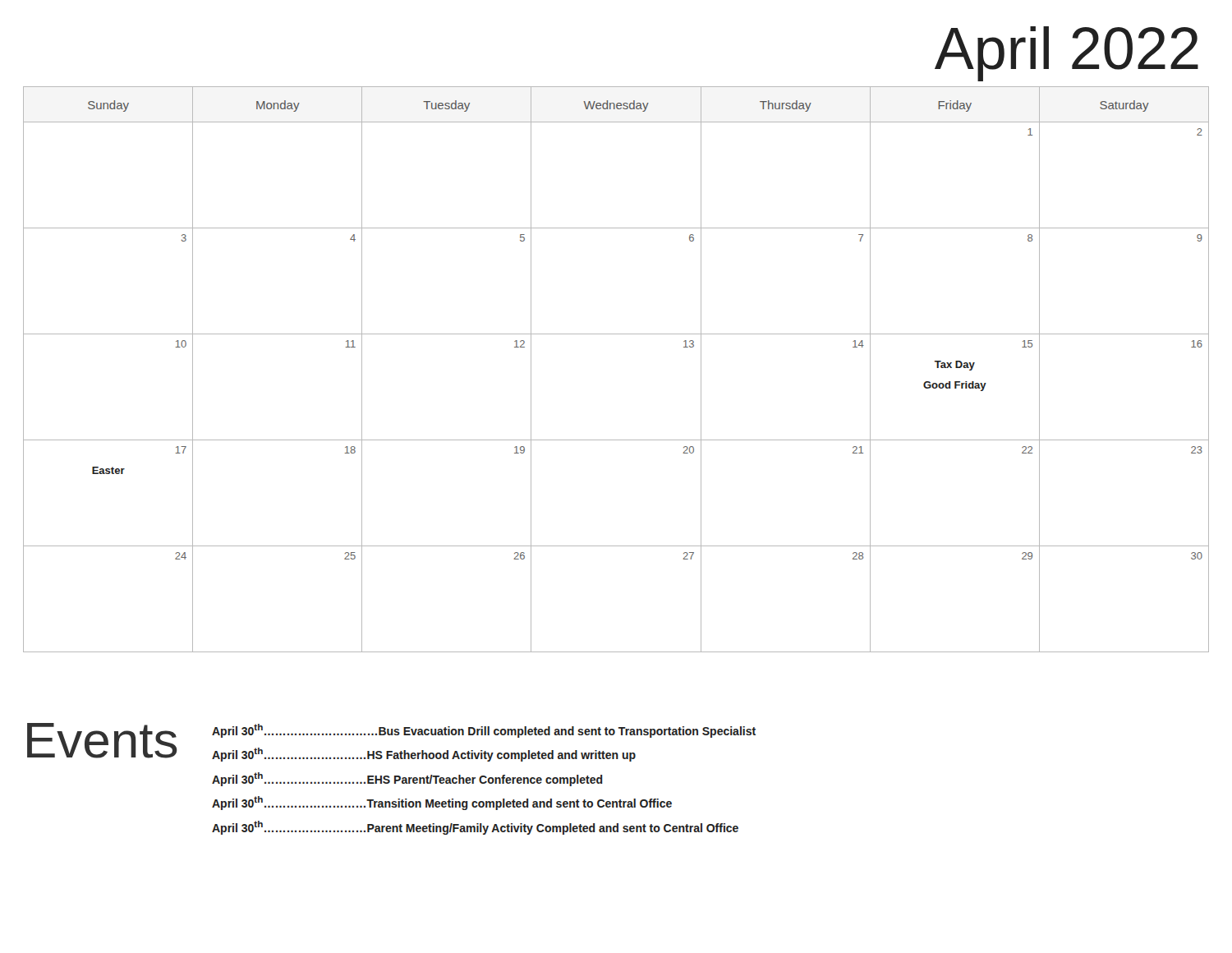Image resolution: width=1232 pixels, height=953 pixels.
Task: Click on the block starting "April 30th………………………EHS Parent/Teacher Conference completed"
Action: coord(407,778)
